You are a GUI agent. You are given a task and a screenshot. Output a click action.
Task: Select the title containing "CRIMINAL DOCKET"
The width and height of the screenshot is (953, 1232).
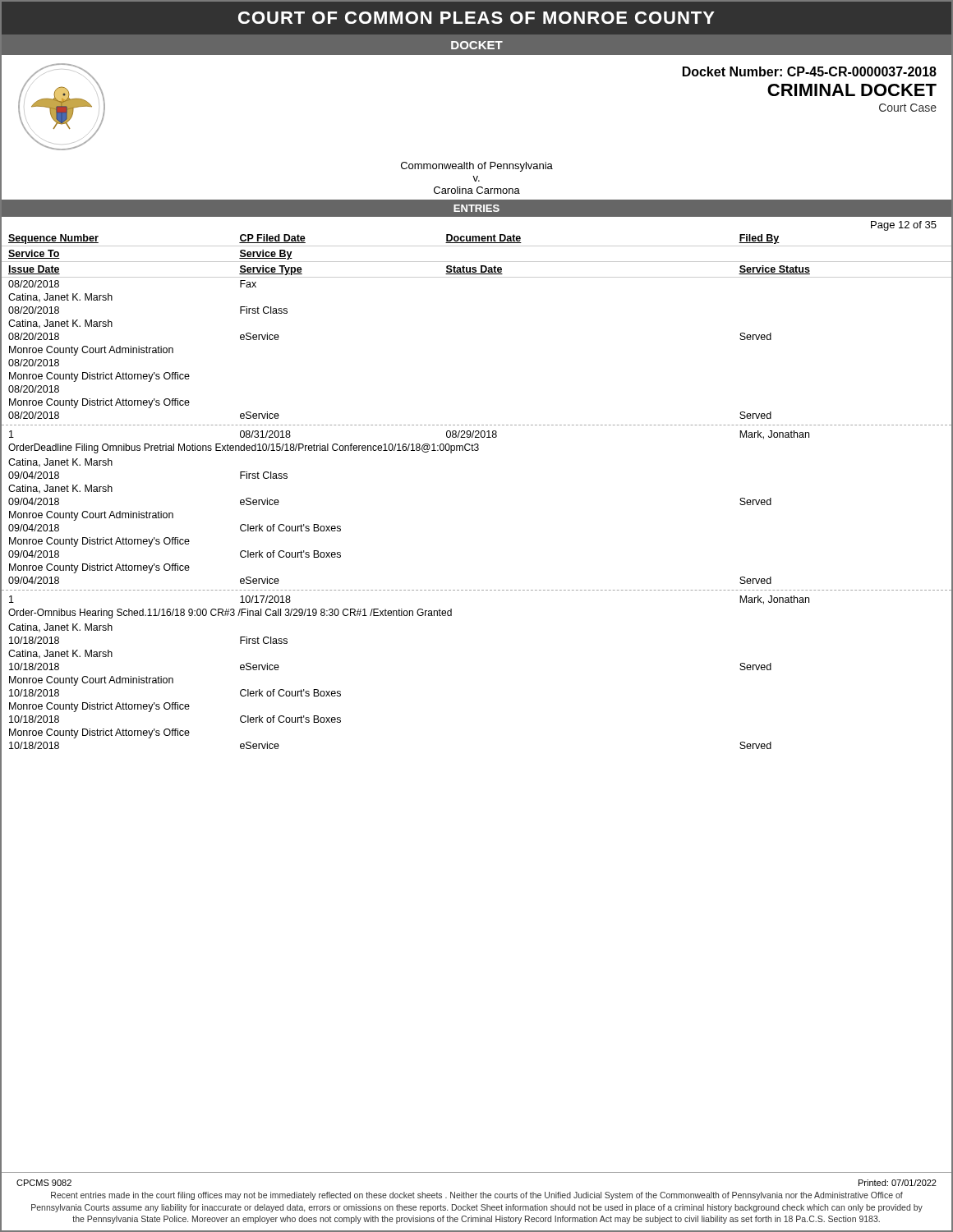click(x=852, y=90)
